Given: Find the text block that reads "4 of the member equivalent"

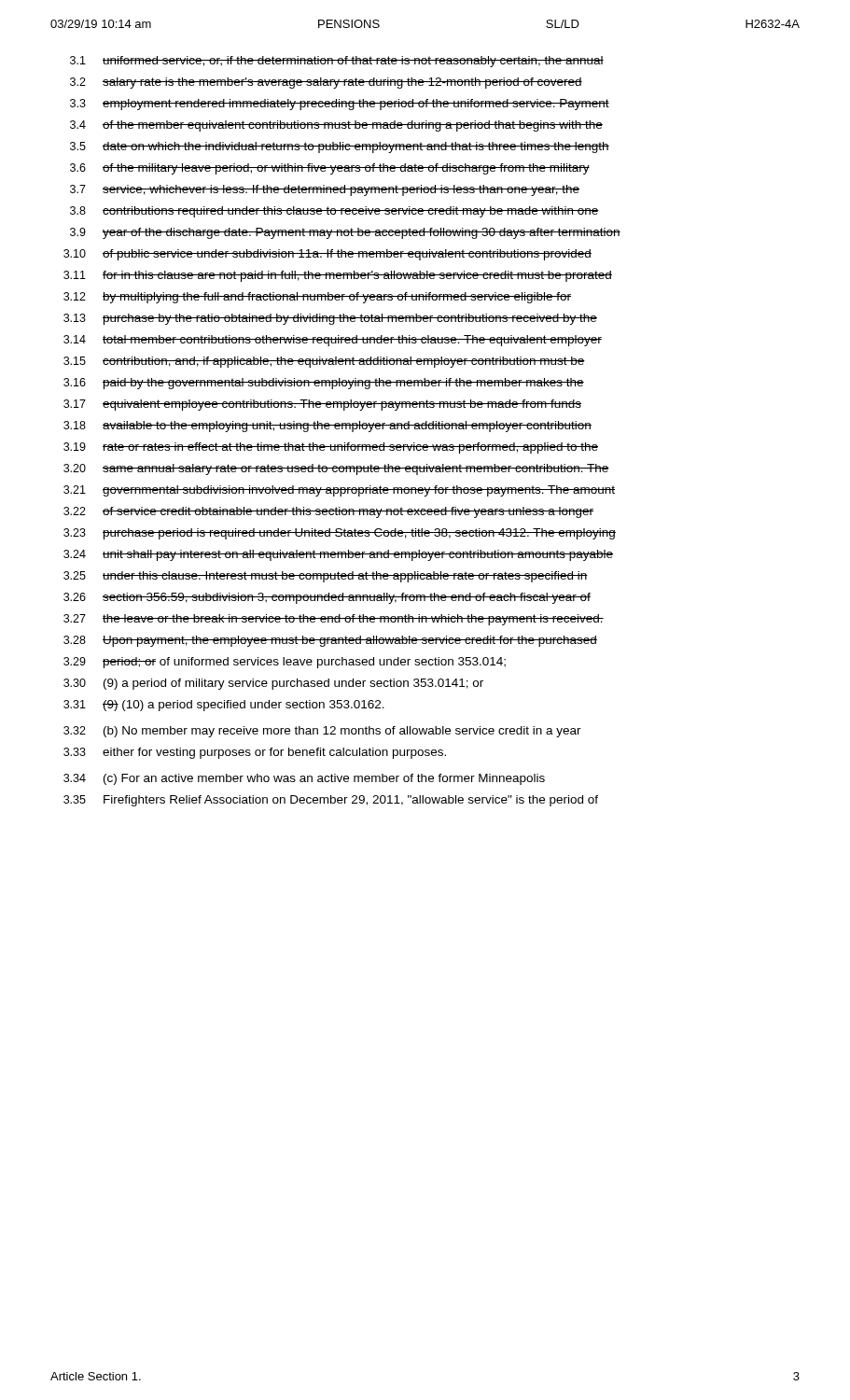Looking at the screenshot, I should 425,126.
